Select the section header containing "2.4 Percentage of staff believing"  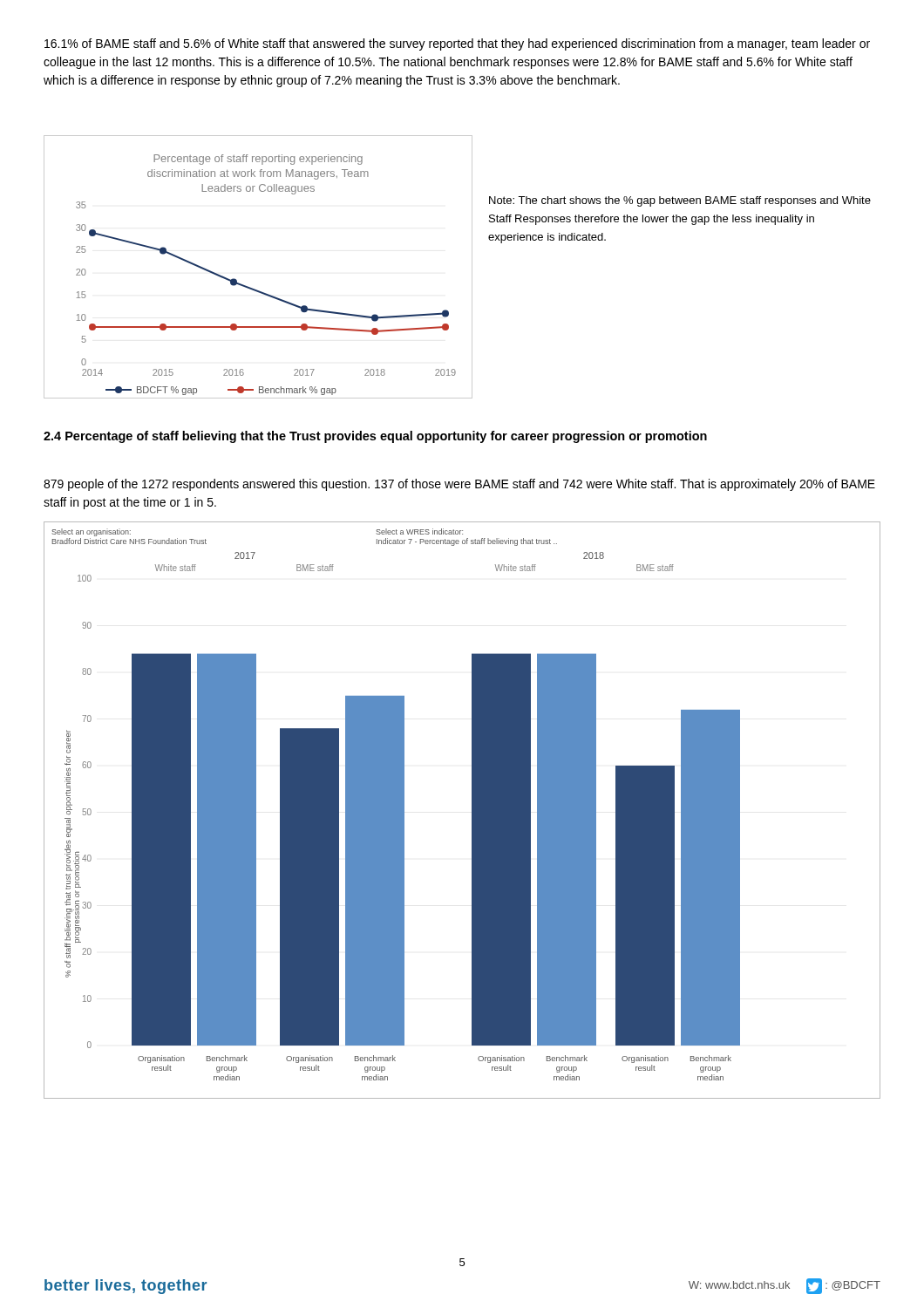point(375,436)
